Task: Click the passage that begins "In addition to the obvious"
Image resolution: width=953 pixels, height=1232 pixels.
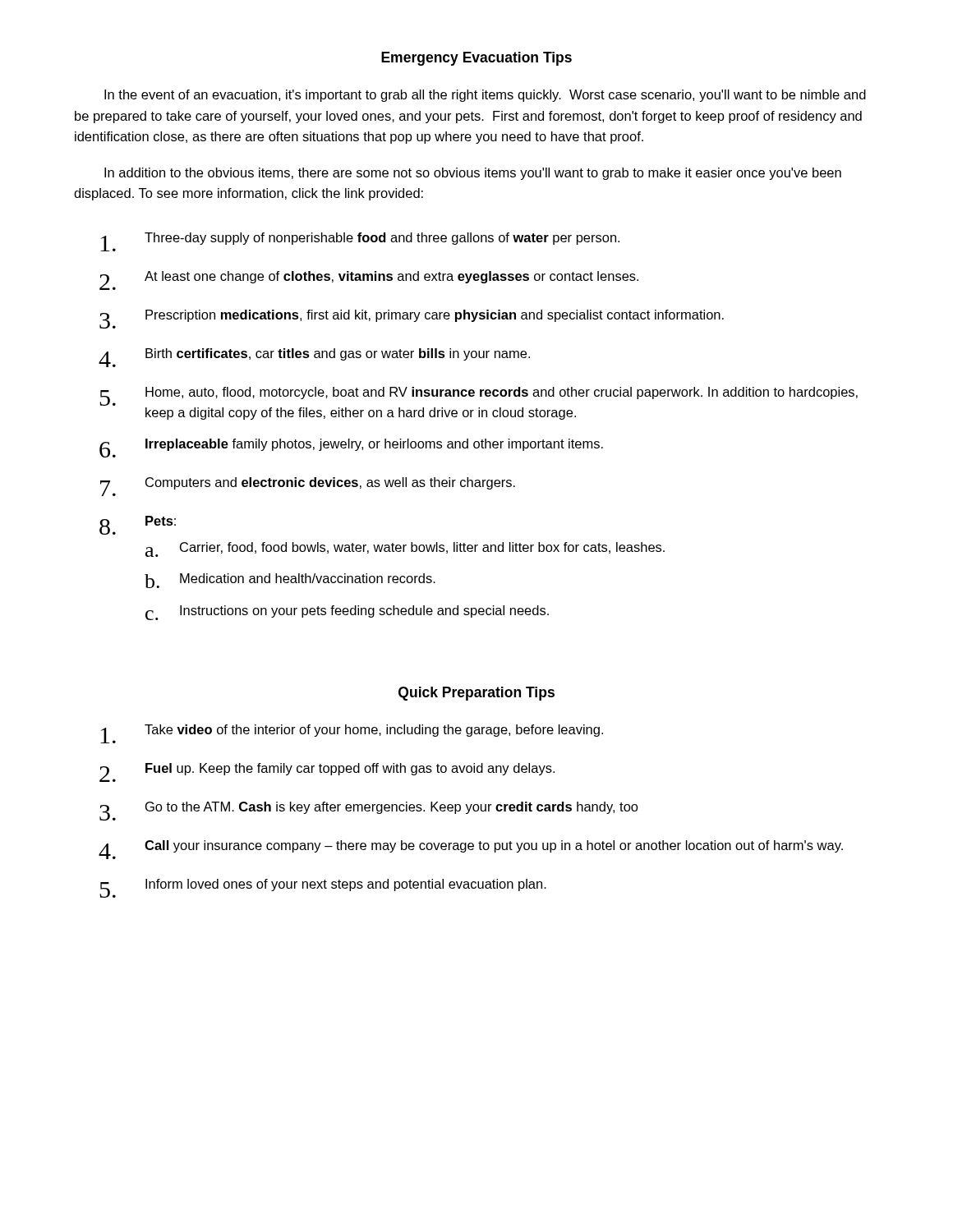Action: pos(458,183)
